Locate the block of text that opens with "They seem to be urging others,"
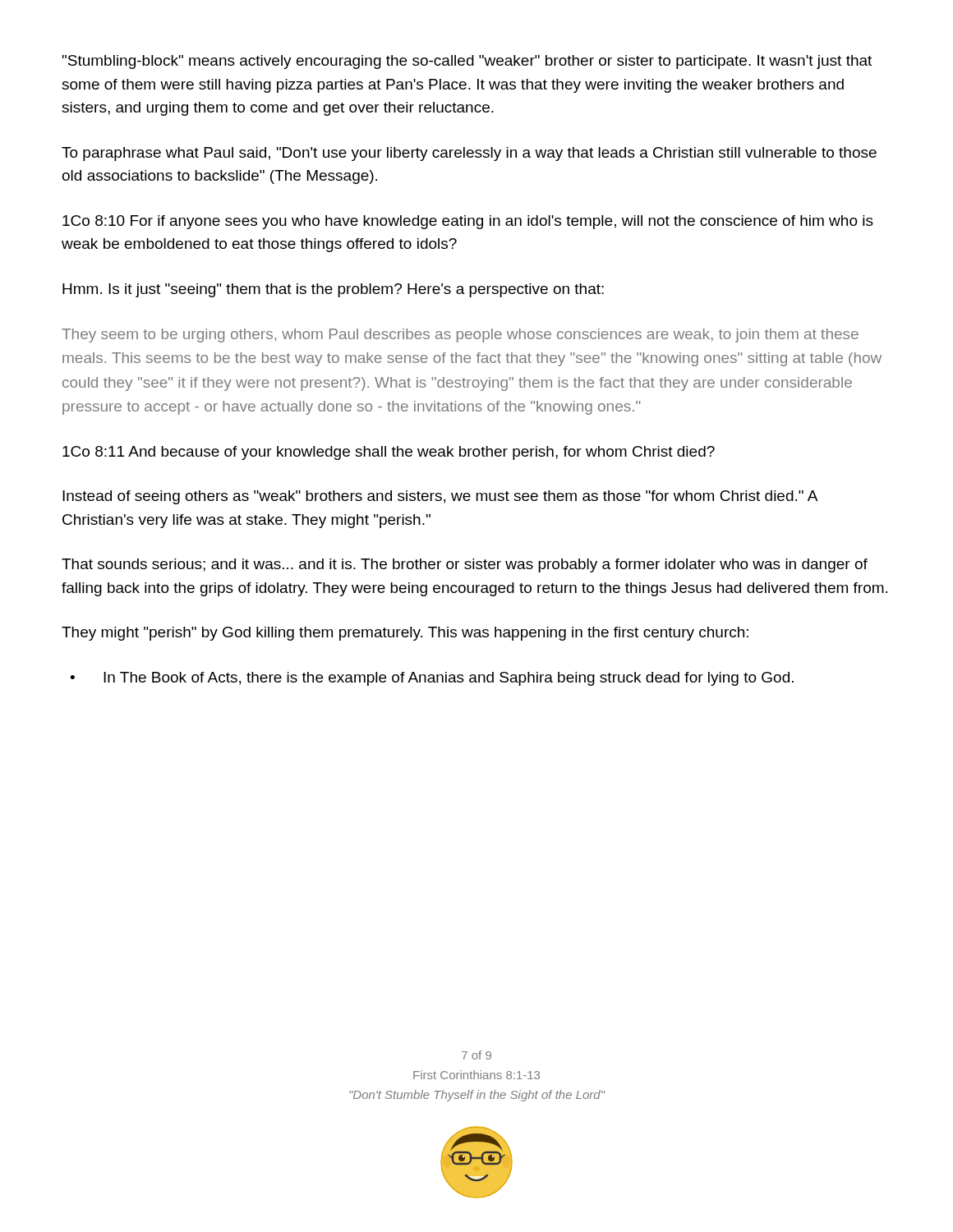Screen dimensions: 1232x953 point(472,370)
